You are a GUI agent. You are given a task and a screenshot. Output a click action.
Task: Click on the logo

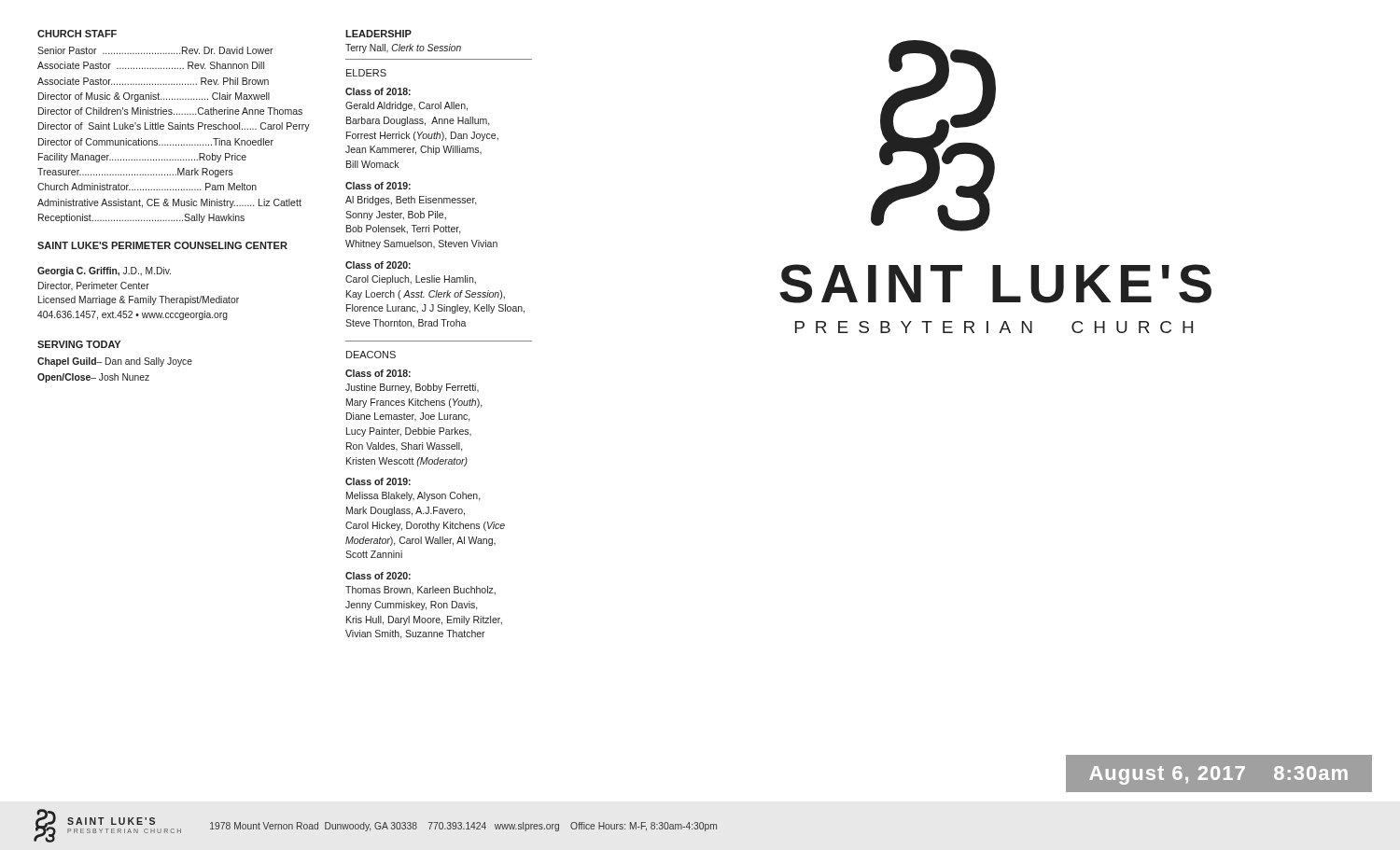pyautogui.click(x=933, y=136)
